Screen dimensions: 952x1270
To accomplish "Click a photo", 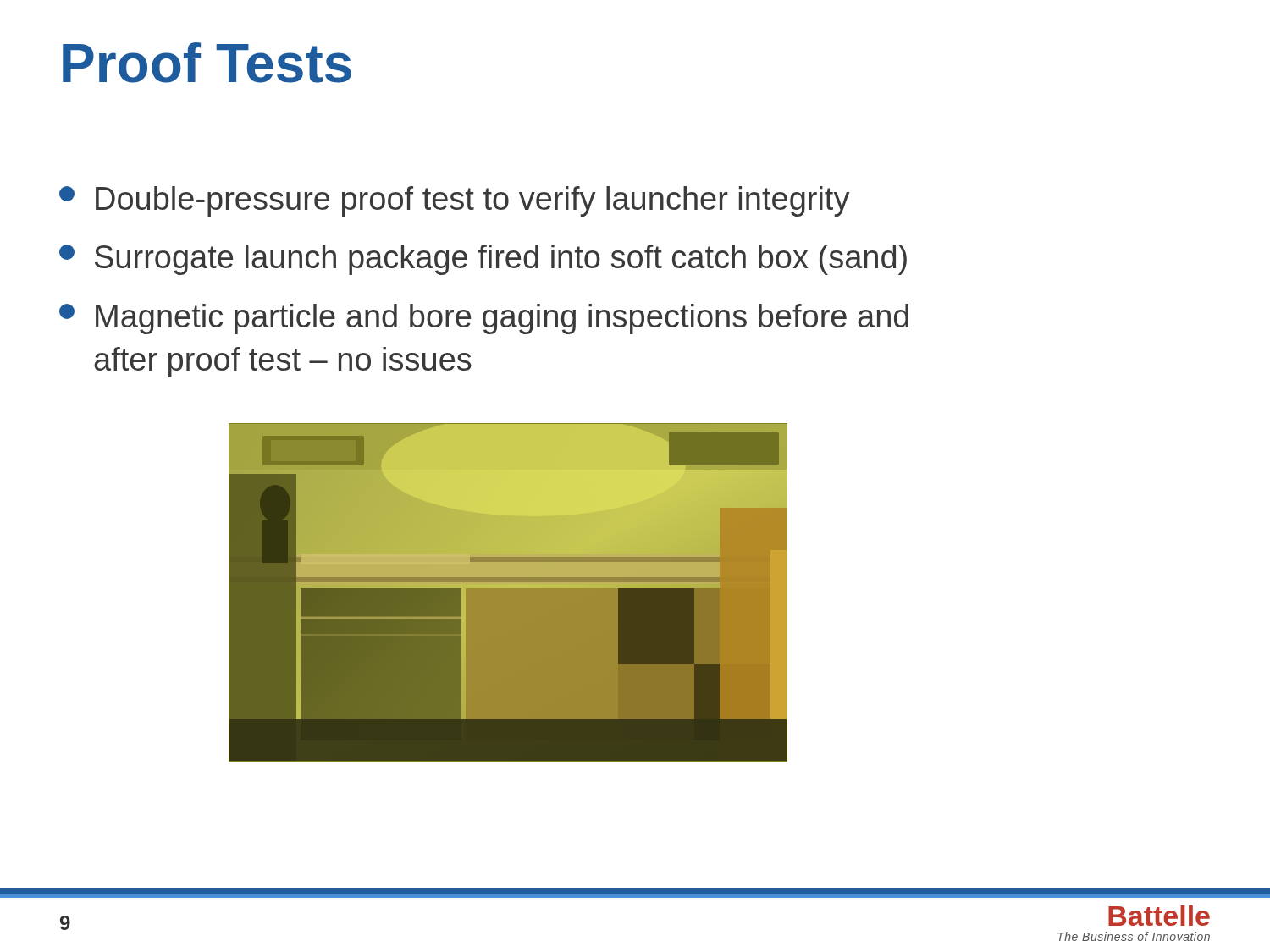I will (x=508, y=592).
